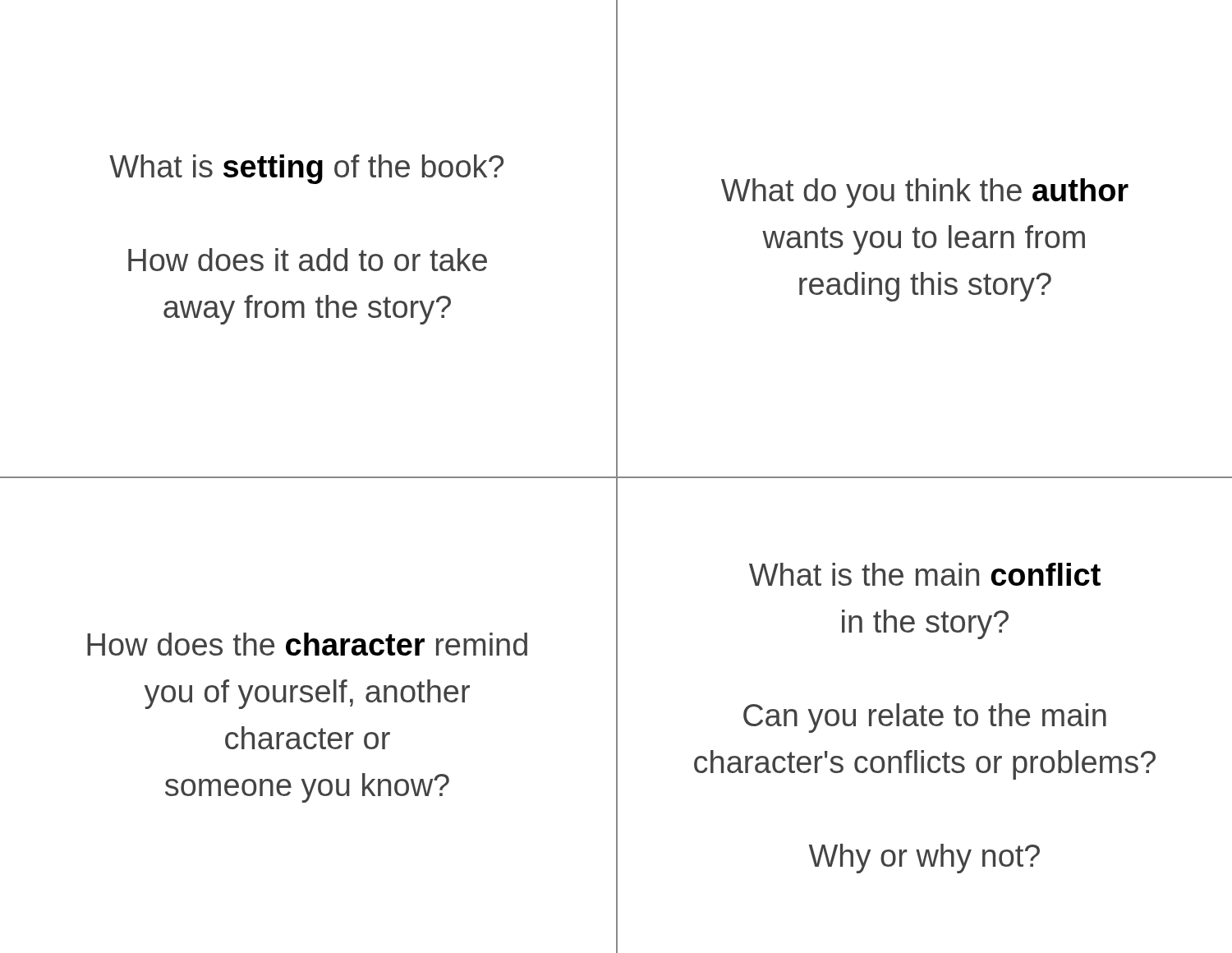This screenshot has width=1232, height=953.
Task: Point to the text block starting "How does the character remind you of yourself,"
Action: (307, 716)
